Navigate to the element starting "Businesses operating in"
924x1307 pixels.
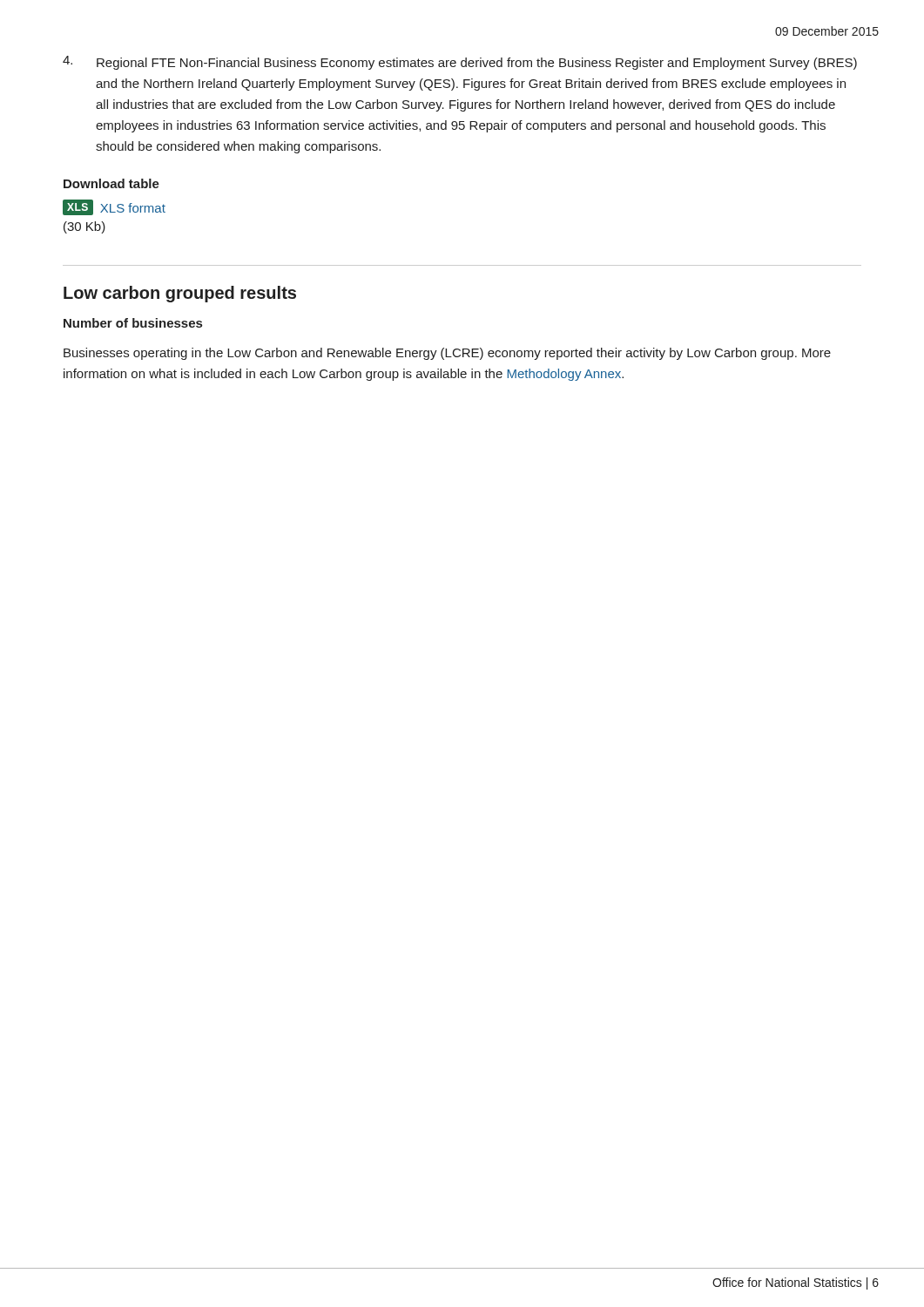coord(447,363)
